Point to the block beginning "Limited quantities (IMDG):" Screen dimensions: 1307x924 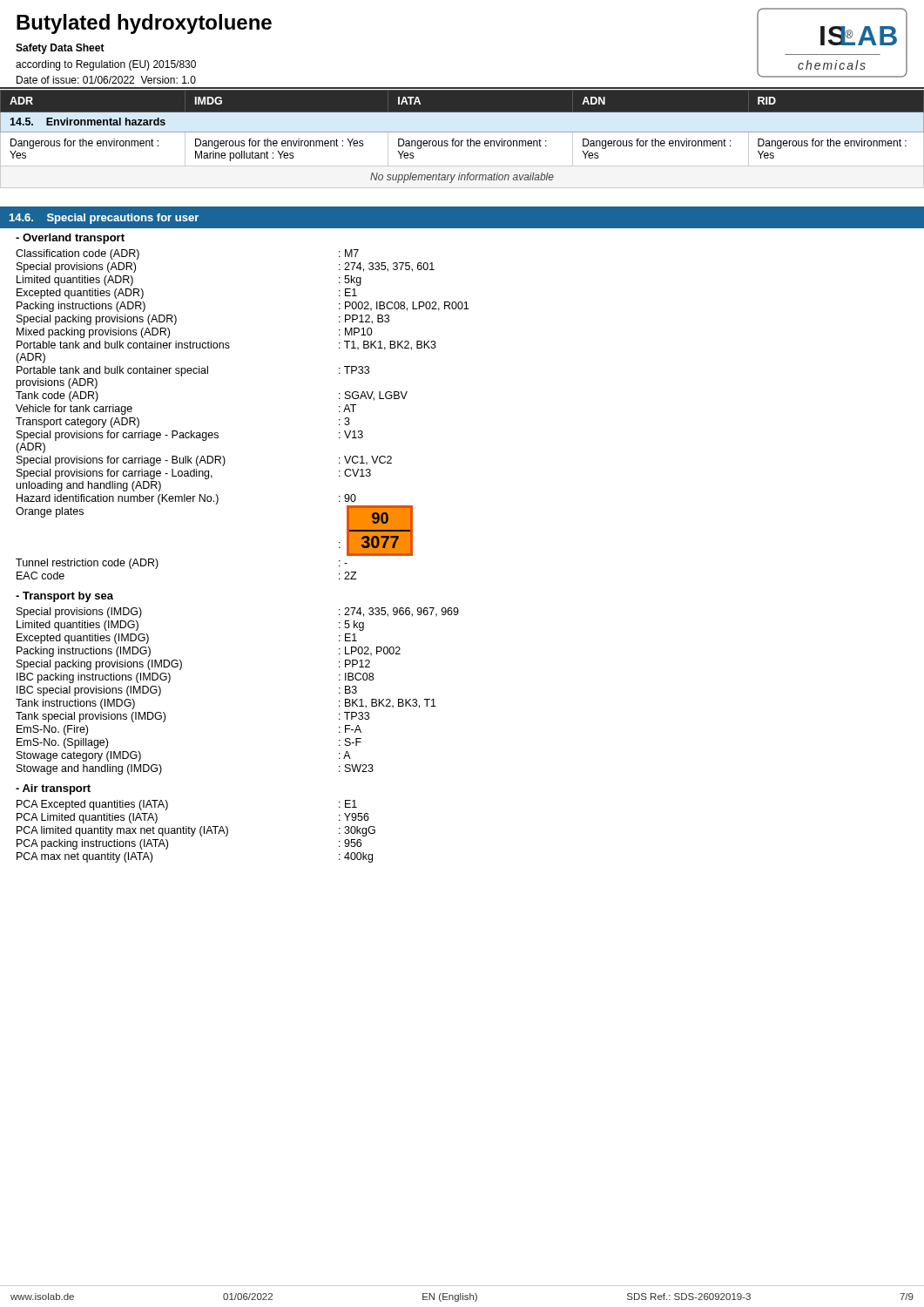point(74,625)
